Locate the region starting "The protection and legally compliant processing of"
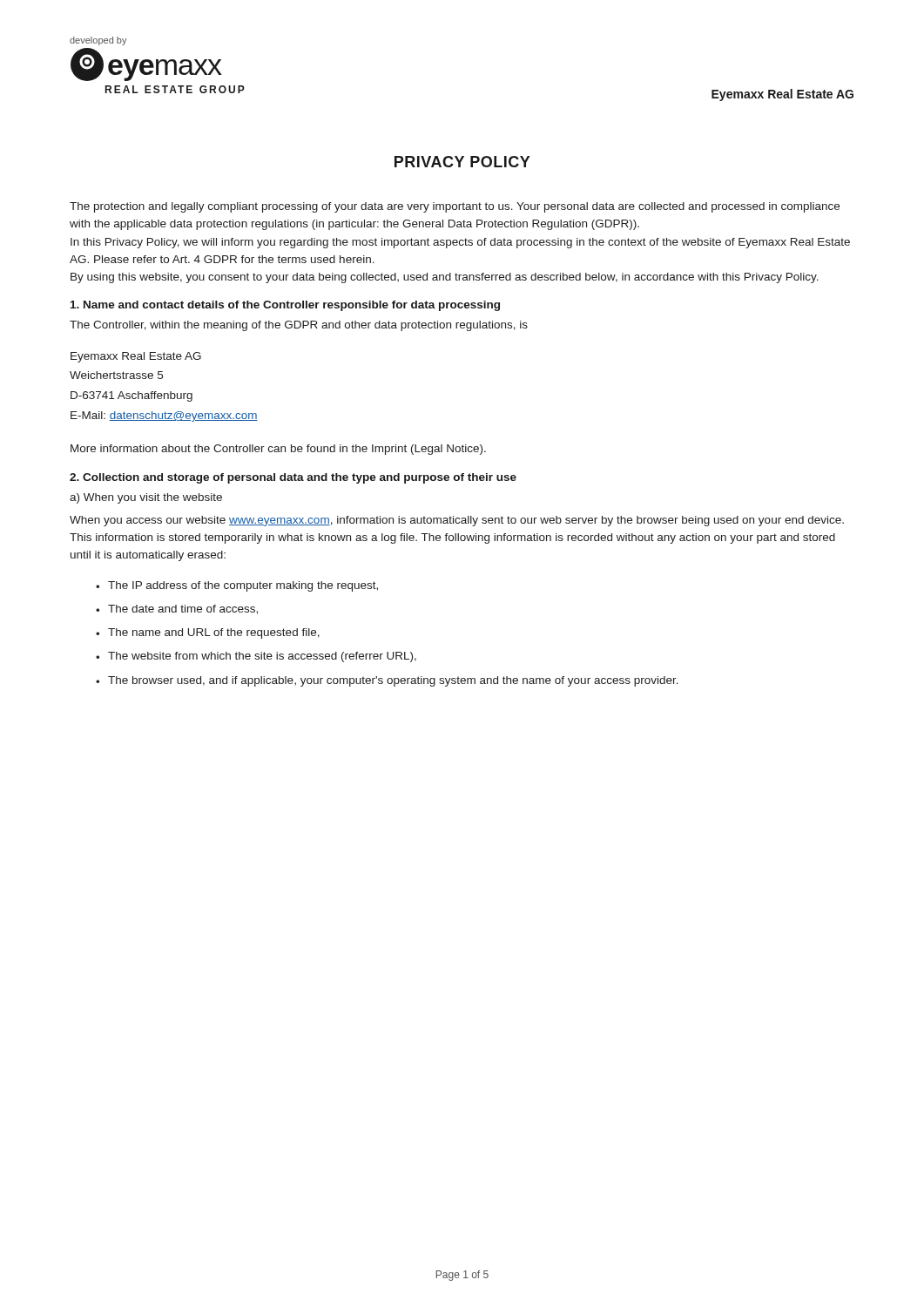This screenshot has width=924, height=1307. point(460,241)
